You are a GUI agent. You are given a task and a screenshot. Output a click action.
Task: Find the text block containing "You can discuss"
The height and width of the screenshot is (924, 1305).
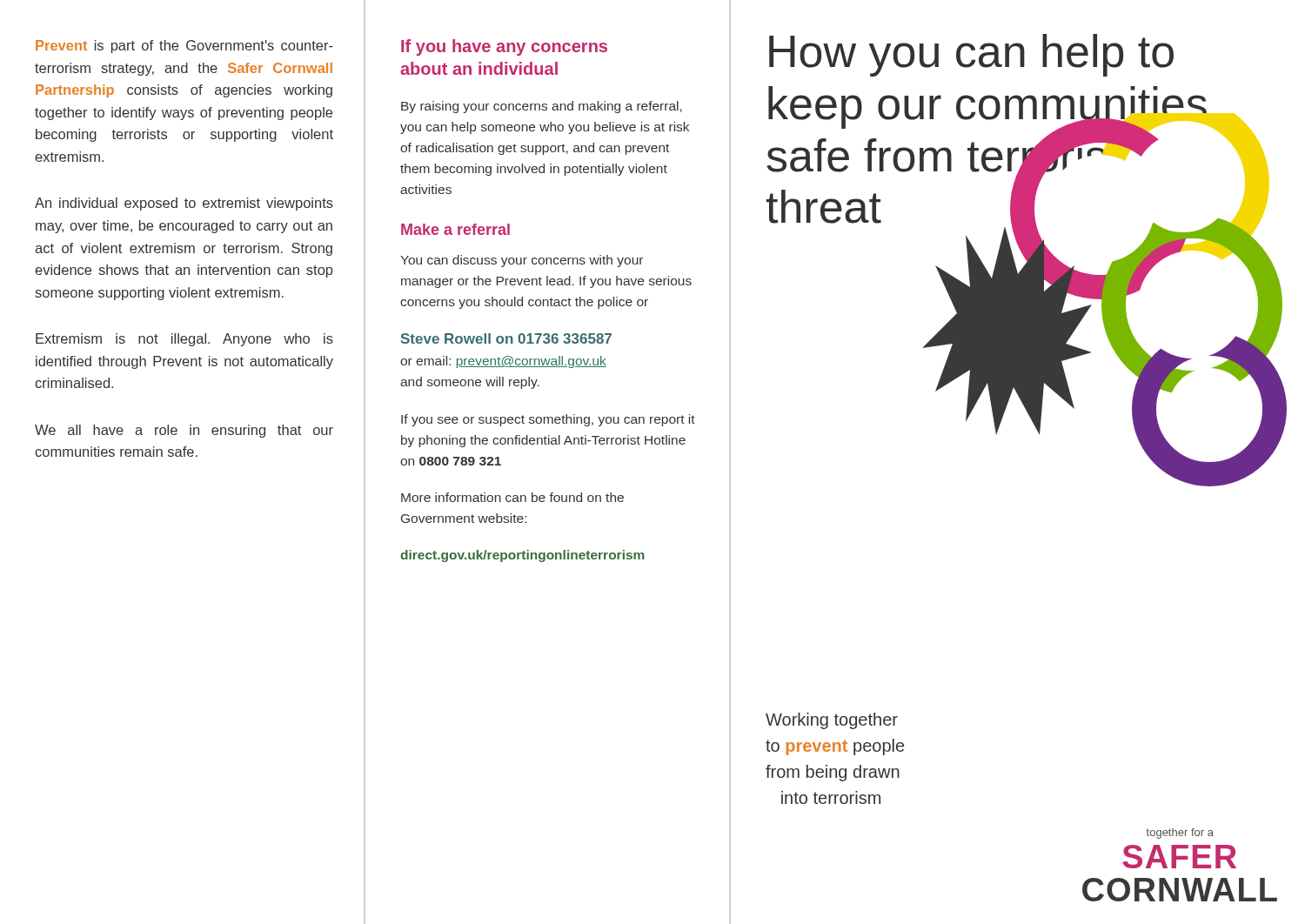tap(549, 281)
